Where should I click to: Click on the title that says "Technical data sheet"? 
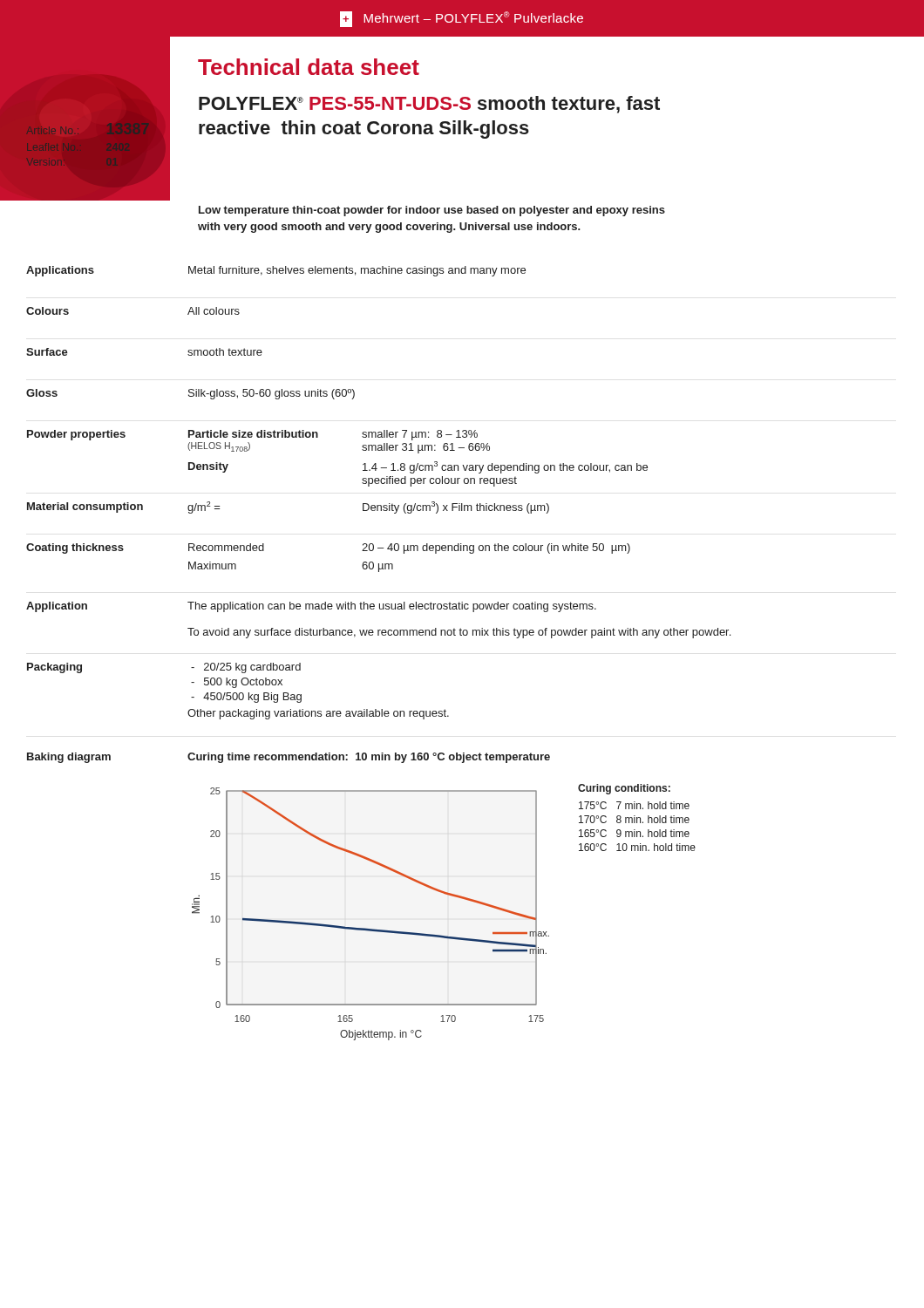309,67
